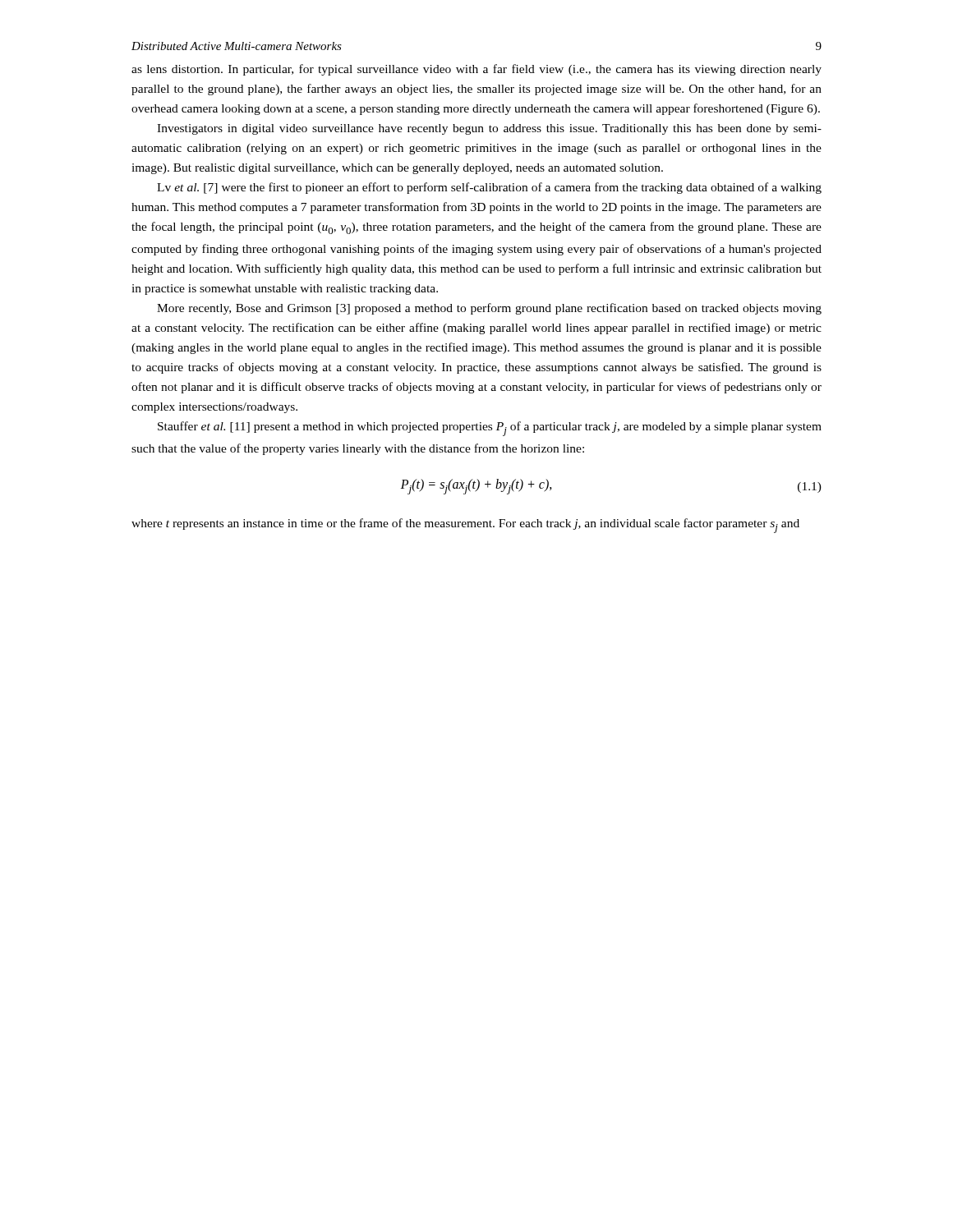Locate the text block that says "as lens distortion. In"

pyautogui.click(x=476, y=89)
